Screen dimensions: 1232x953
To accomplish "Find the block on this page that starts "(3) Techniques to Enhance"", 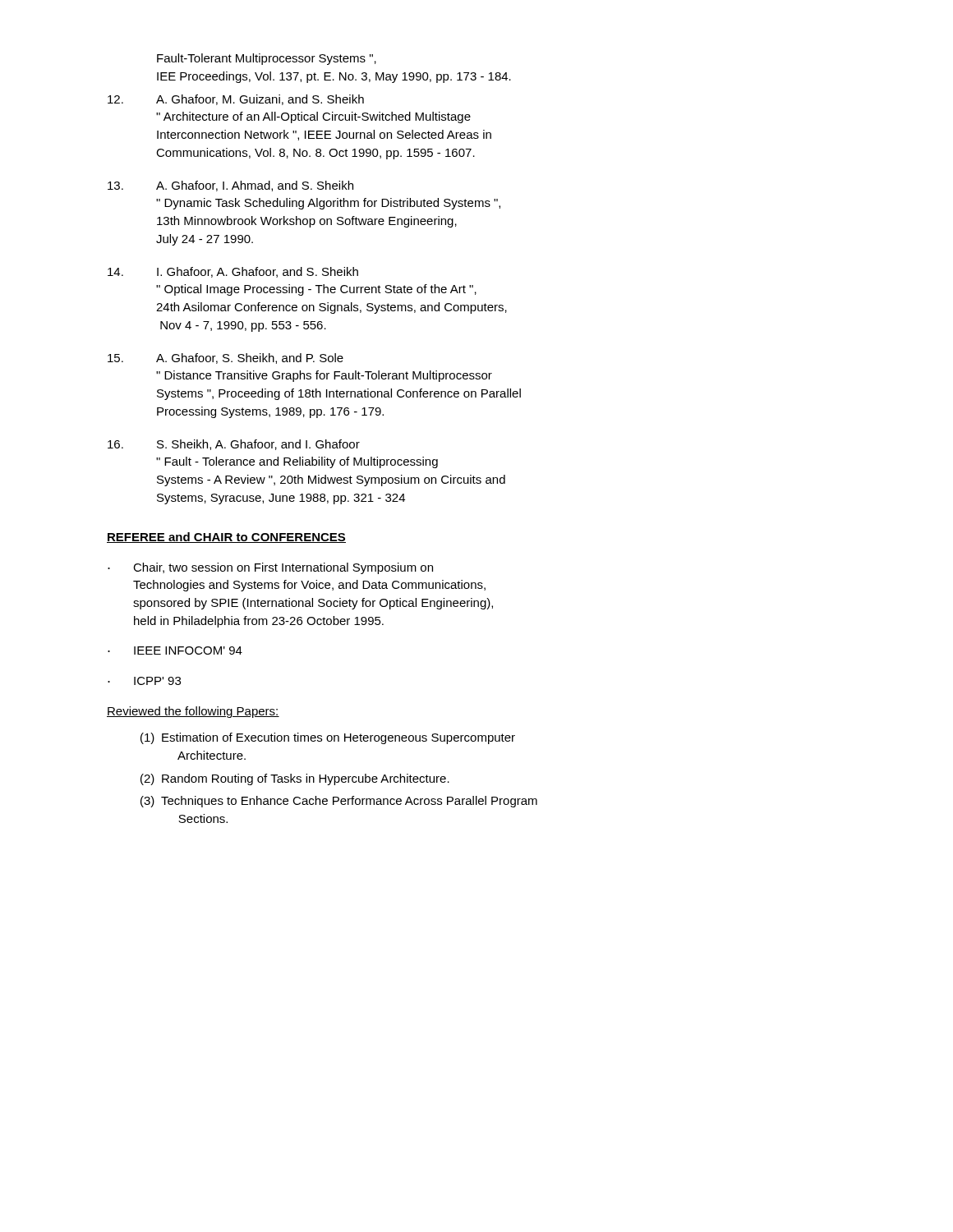I will (505, 810).
